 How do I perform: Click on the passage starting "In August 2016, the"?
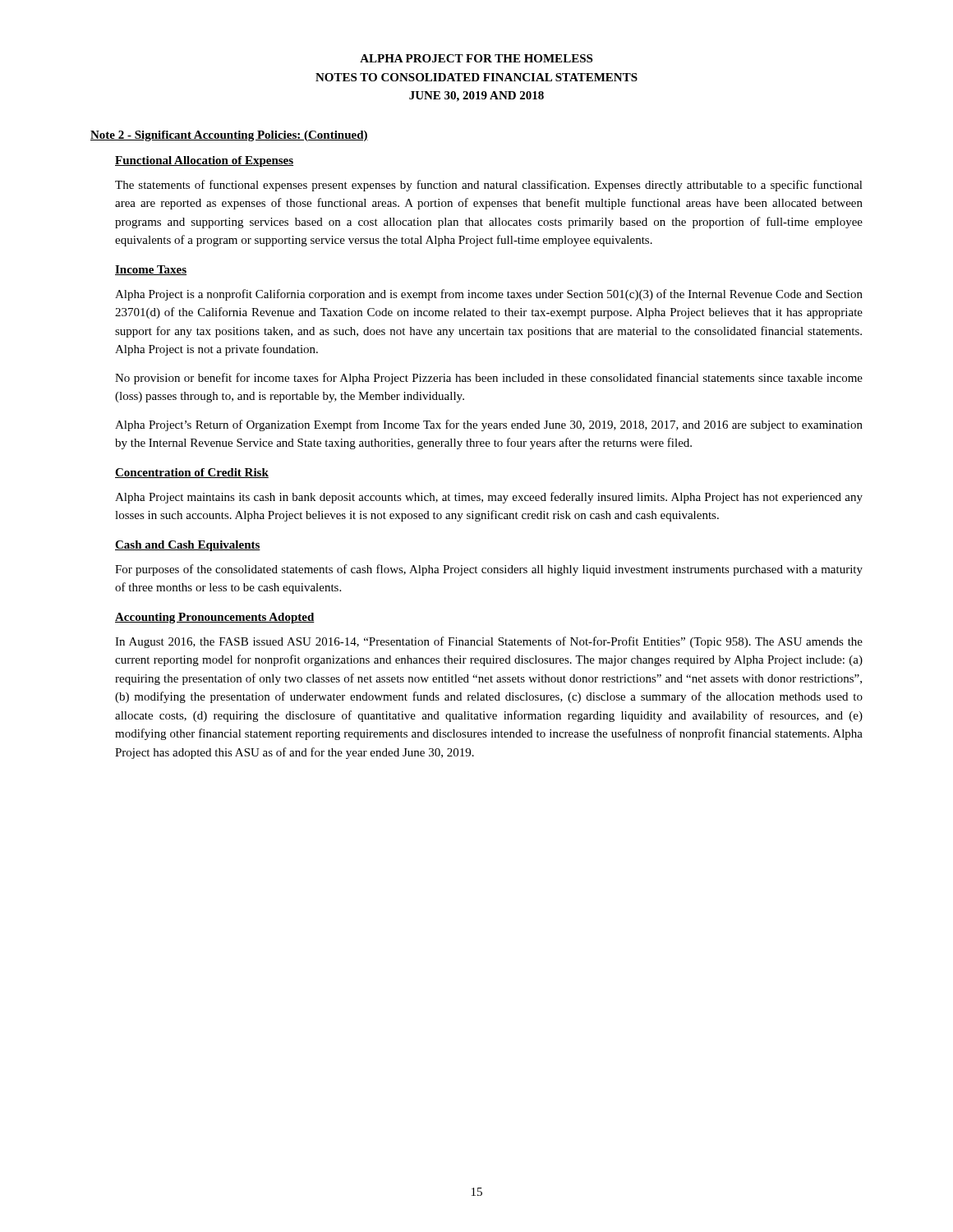[489, 697]
